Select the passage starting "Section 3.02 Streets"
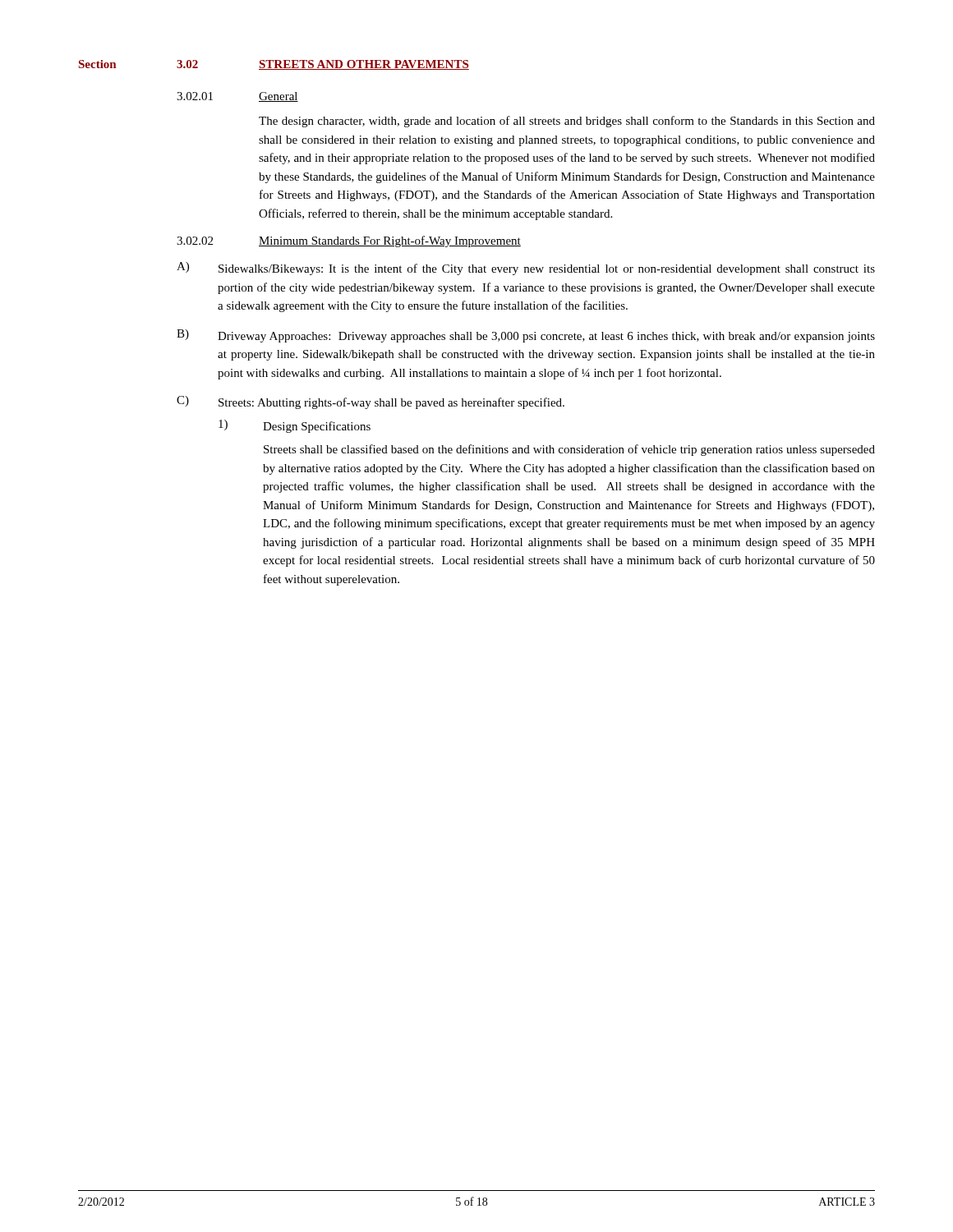This screenshot has height=1232, width=953. tap(273, 64)
